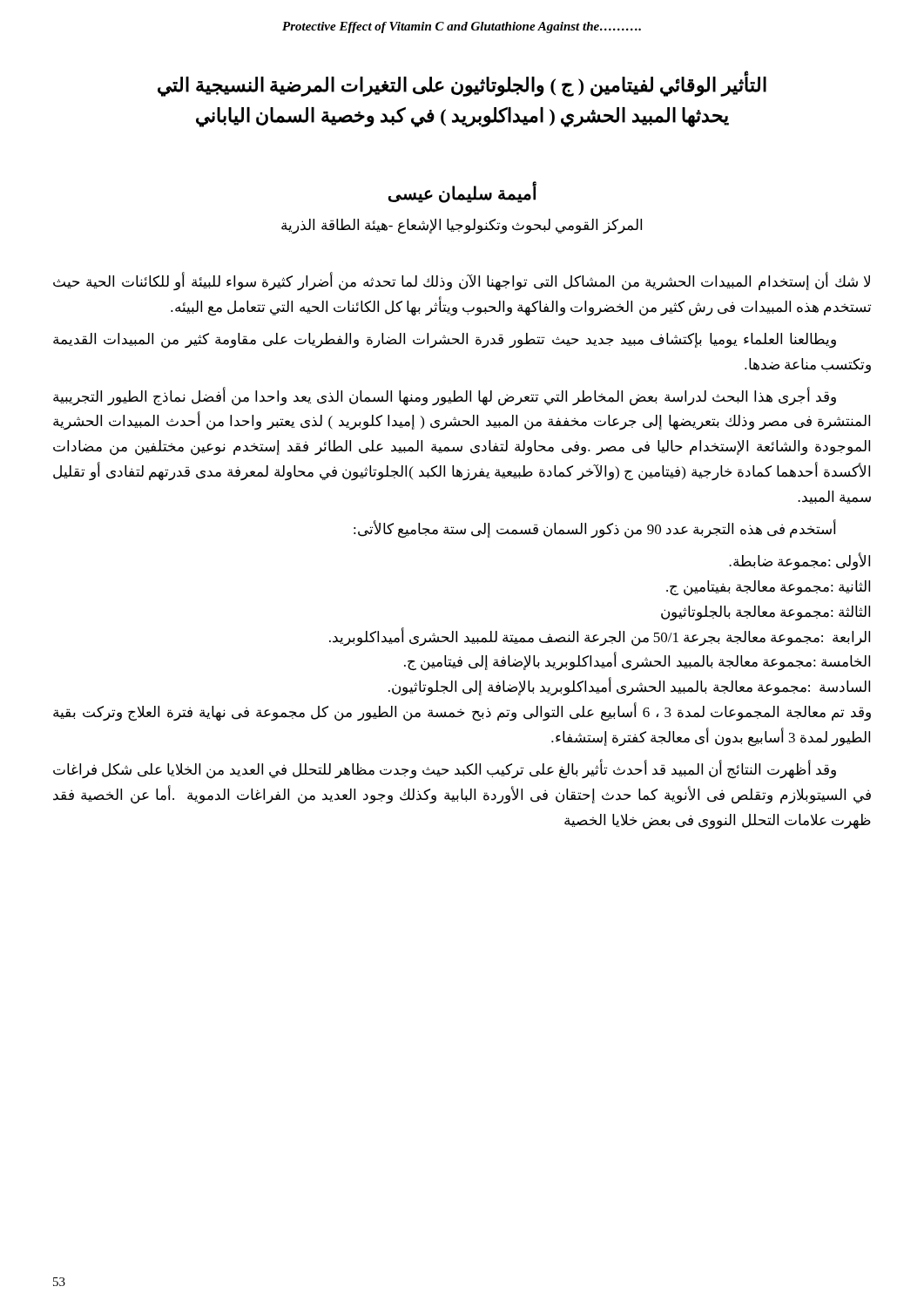Find the text block that says "وقد تم معالجة المجموعات لمدة 3 ، 6"
This screenshot has height=1307, width=924.
pos(462,767)
